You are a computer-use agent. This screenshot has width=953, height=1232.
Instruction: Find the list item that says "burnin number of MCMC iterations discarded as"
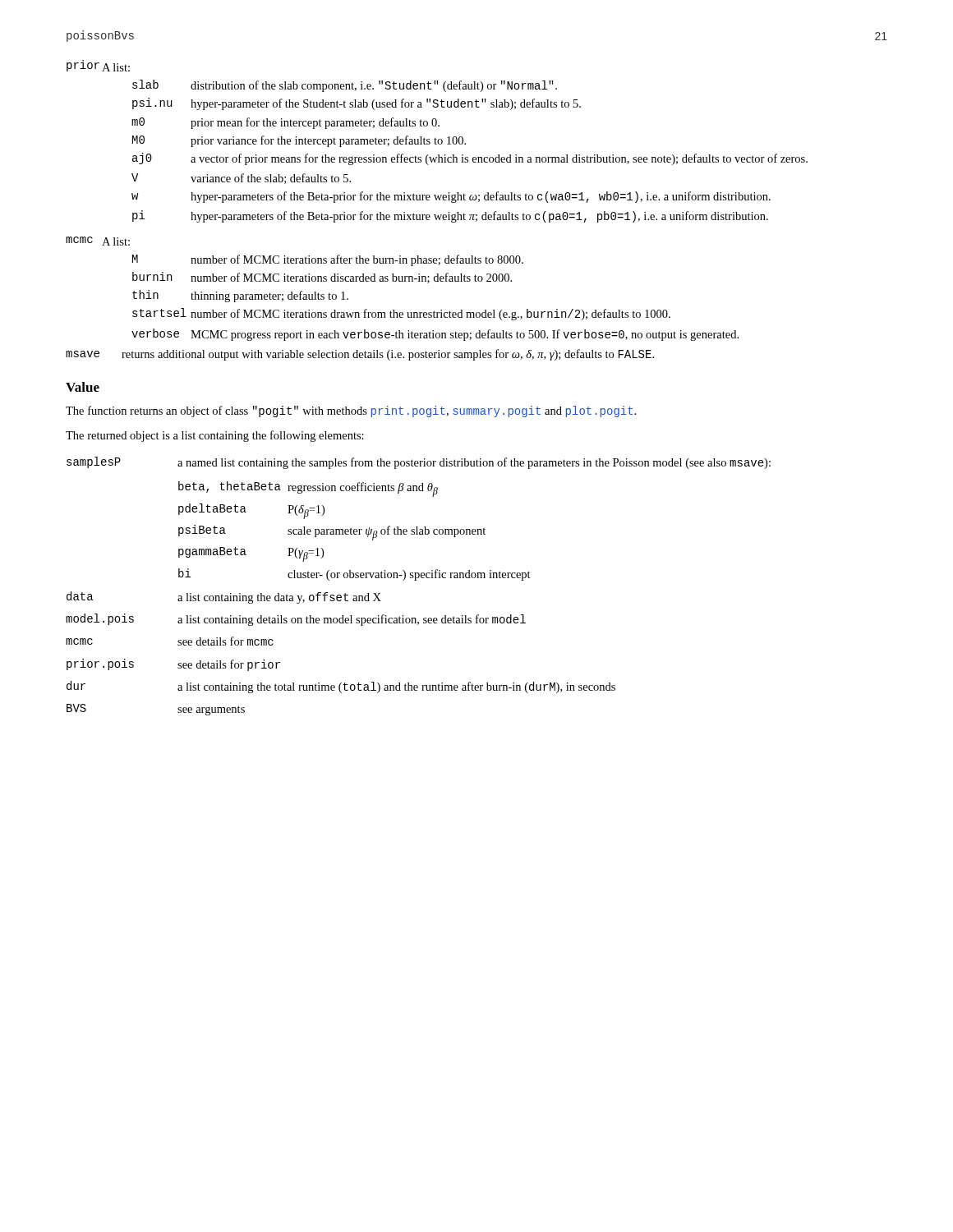(x=509, y=278)
